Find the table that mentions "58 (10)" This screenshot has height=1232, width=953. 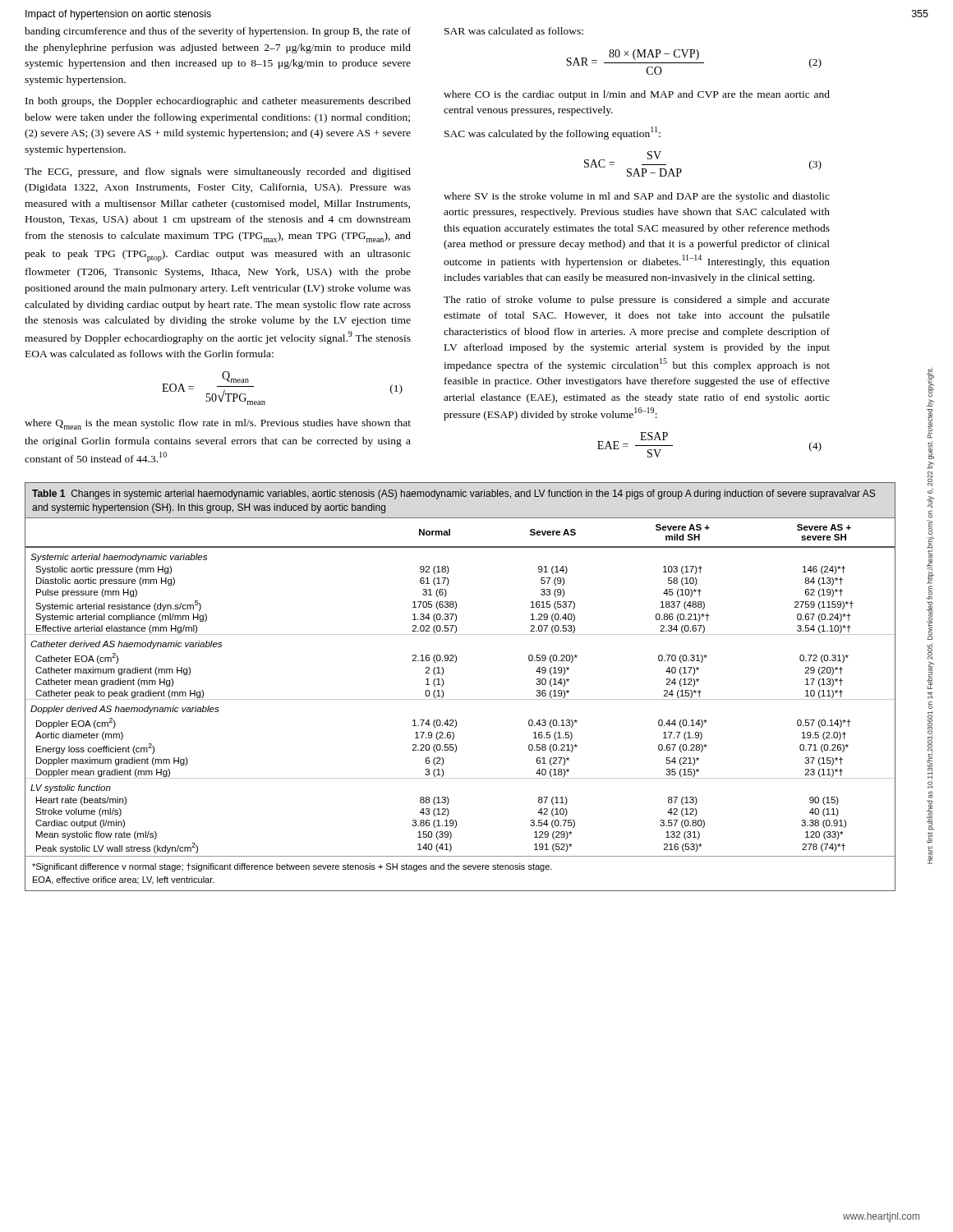(x=460, y=687)
